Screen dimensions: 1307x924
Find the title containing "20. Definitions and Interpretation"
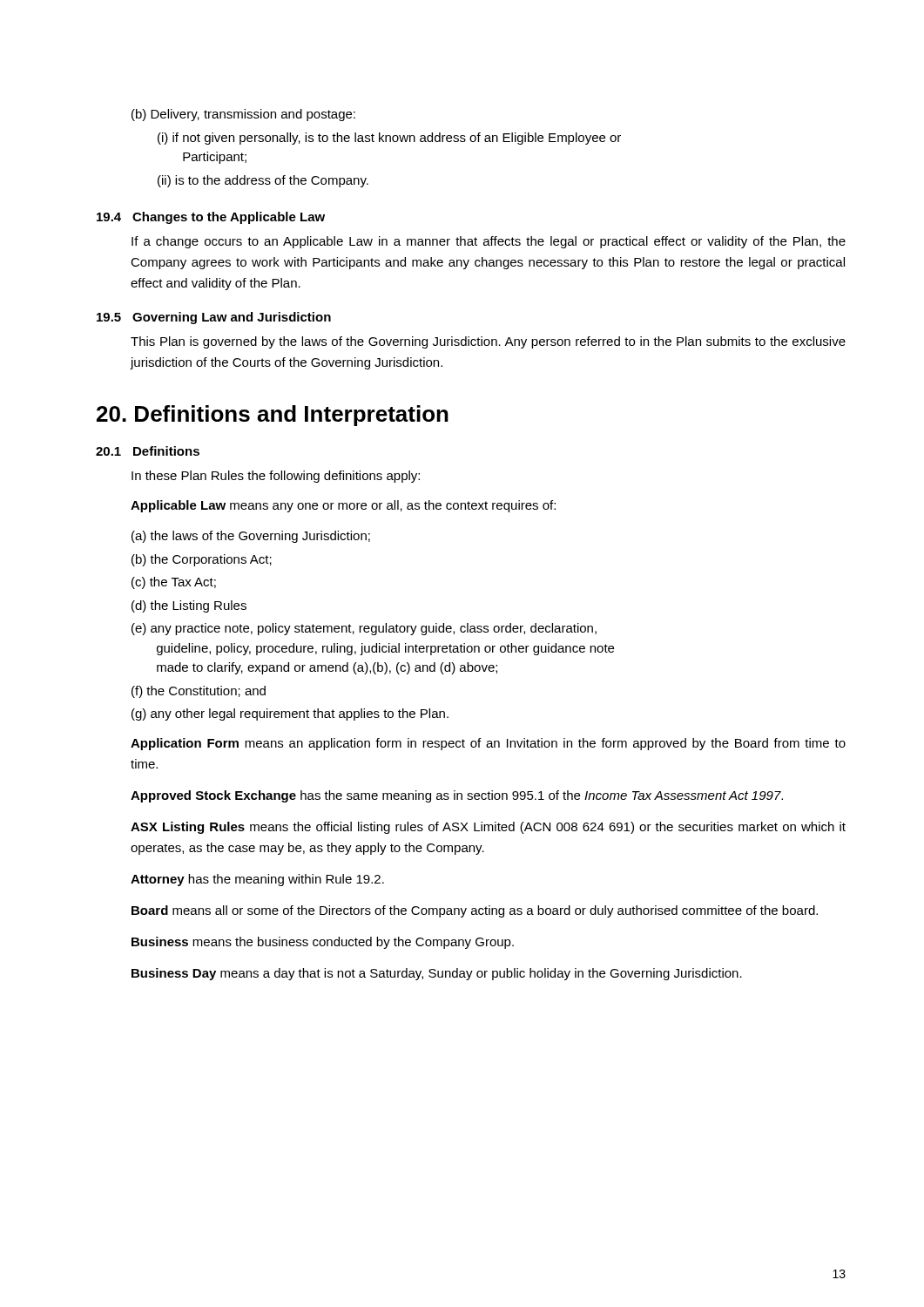click(273, 414)
